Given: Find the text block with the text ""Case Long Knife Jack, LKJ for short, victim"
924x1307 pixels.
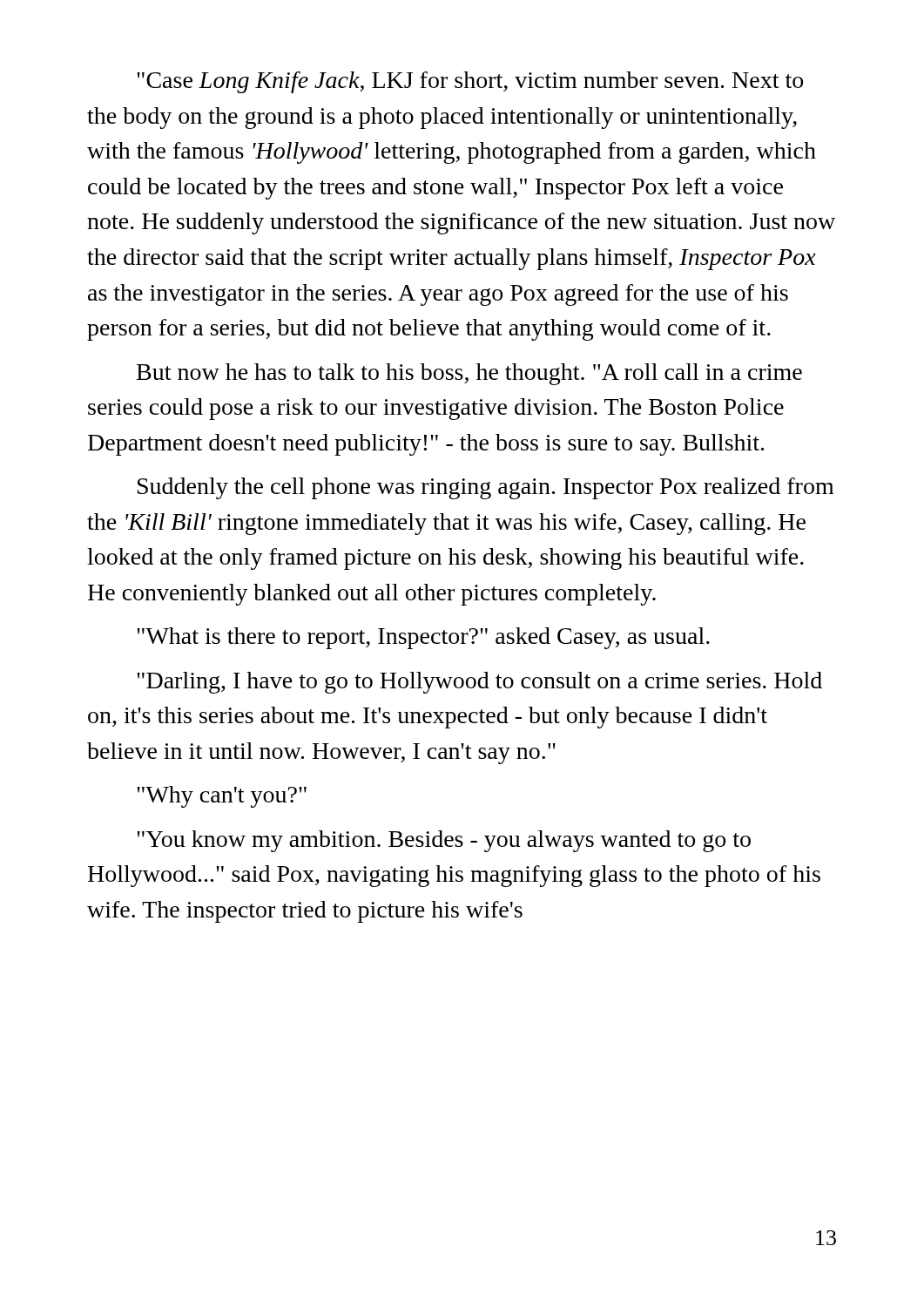Looking at the screenshot, I should [x=462, y=495].
